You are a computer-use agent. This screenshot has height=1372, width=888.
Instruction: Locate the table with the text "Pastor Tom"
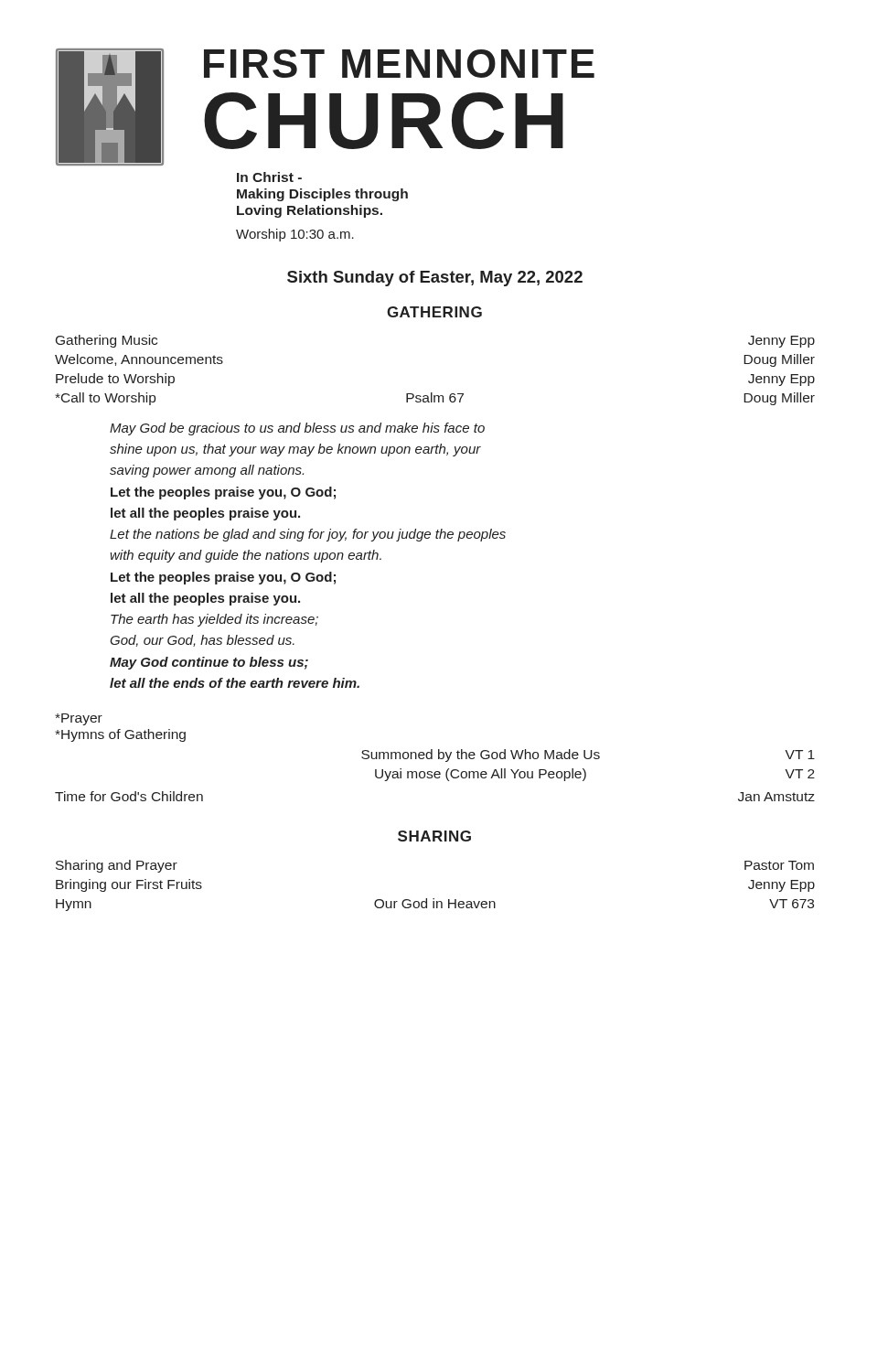coord(435,884)
